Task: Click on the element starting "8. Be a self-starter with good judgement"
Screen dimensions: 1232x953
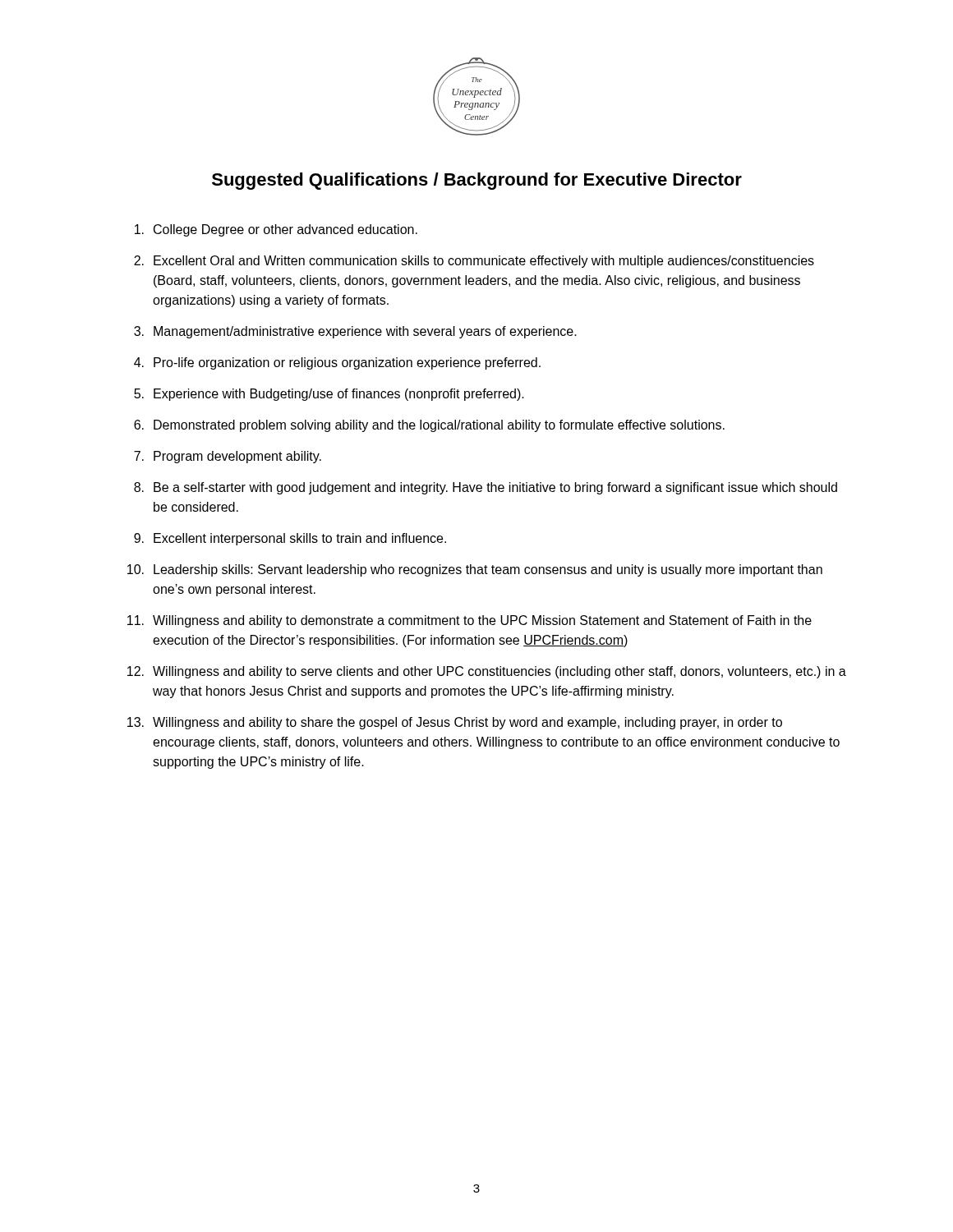Action: pyautogui.click(x=476, y=498)
